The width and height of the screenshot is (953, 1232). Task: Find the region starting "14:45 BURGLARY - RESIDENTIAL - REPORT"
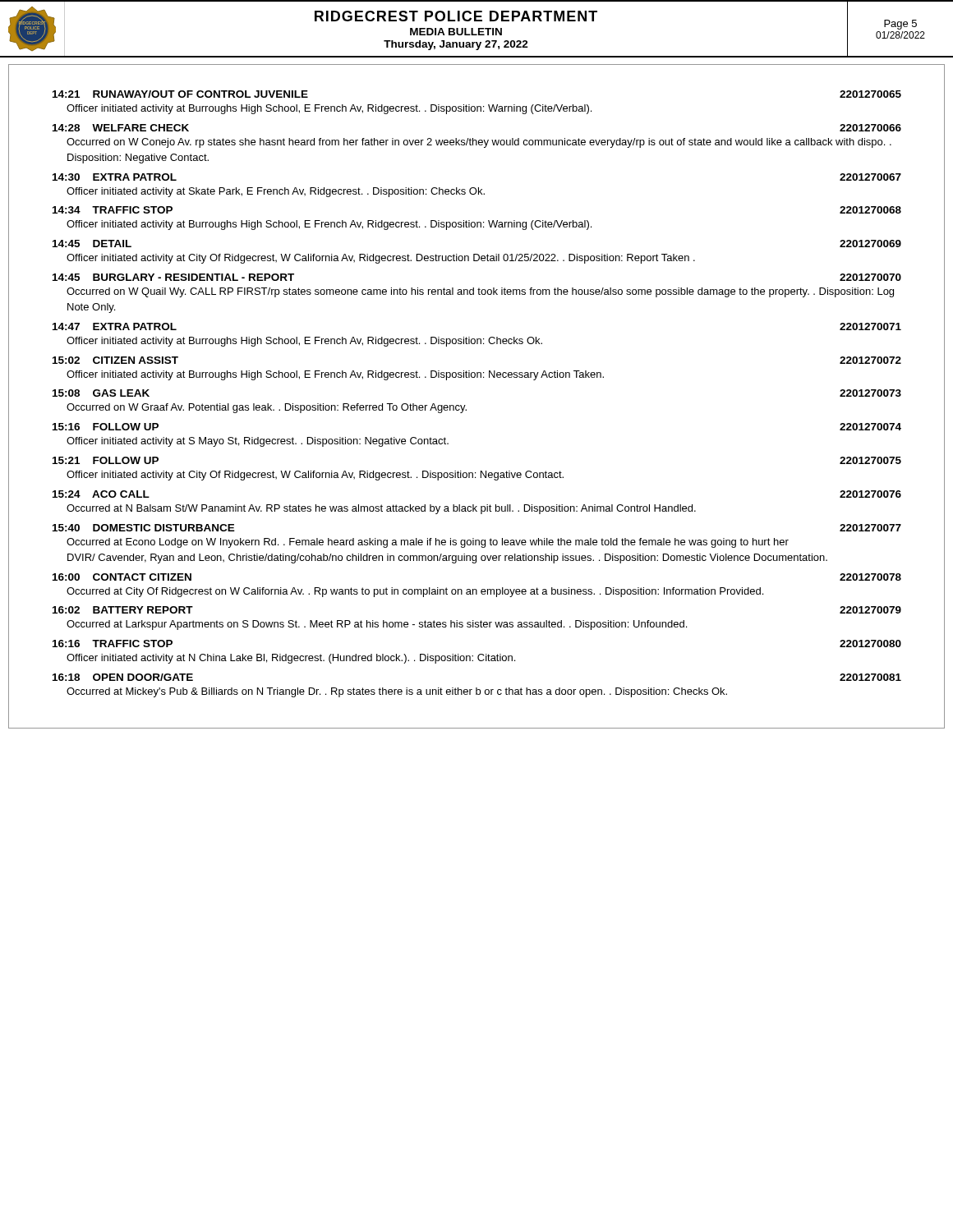pyautogui.click(x=476, y=293)
